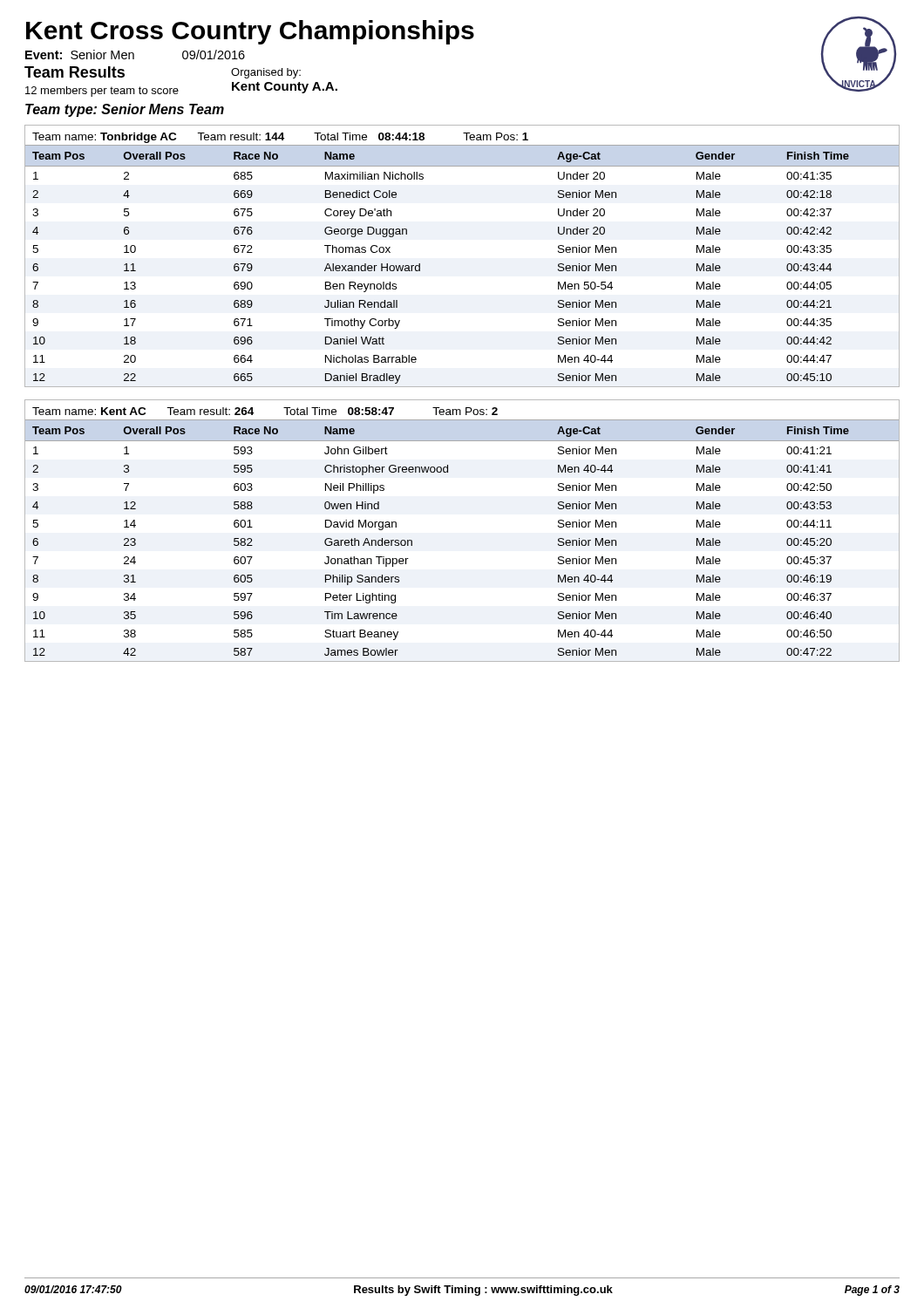
Task: Locate the table with the text "Timothy Corby"
Action: 462,256
